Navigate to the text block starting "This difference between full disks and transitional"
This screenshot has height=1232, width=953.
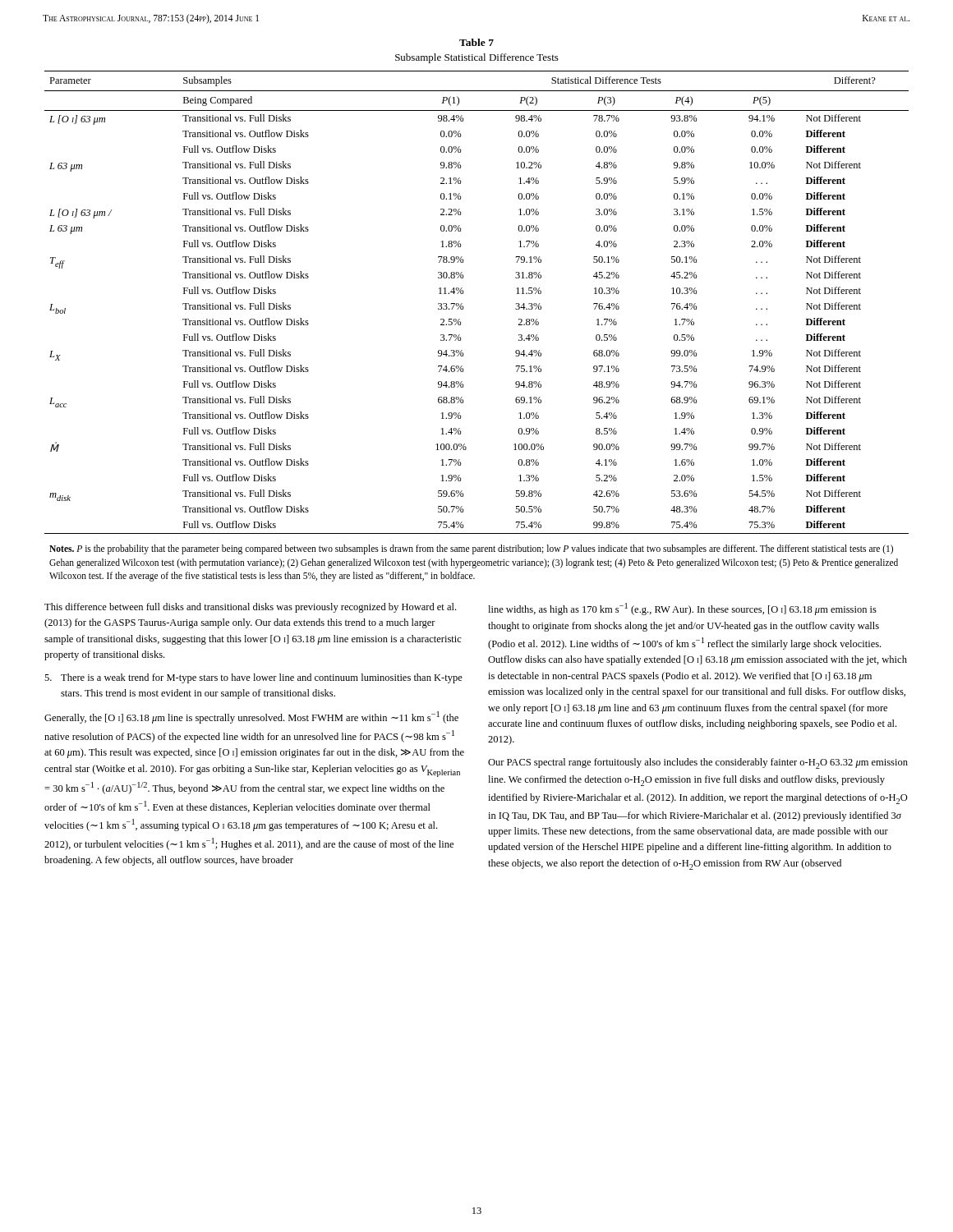pos(255,631)
